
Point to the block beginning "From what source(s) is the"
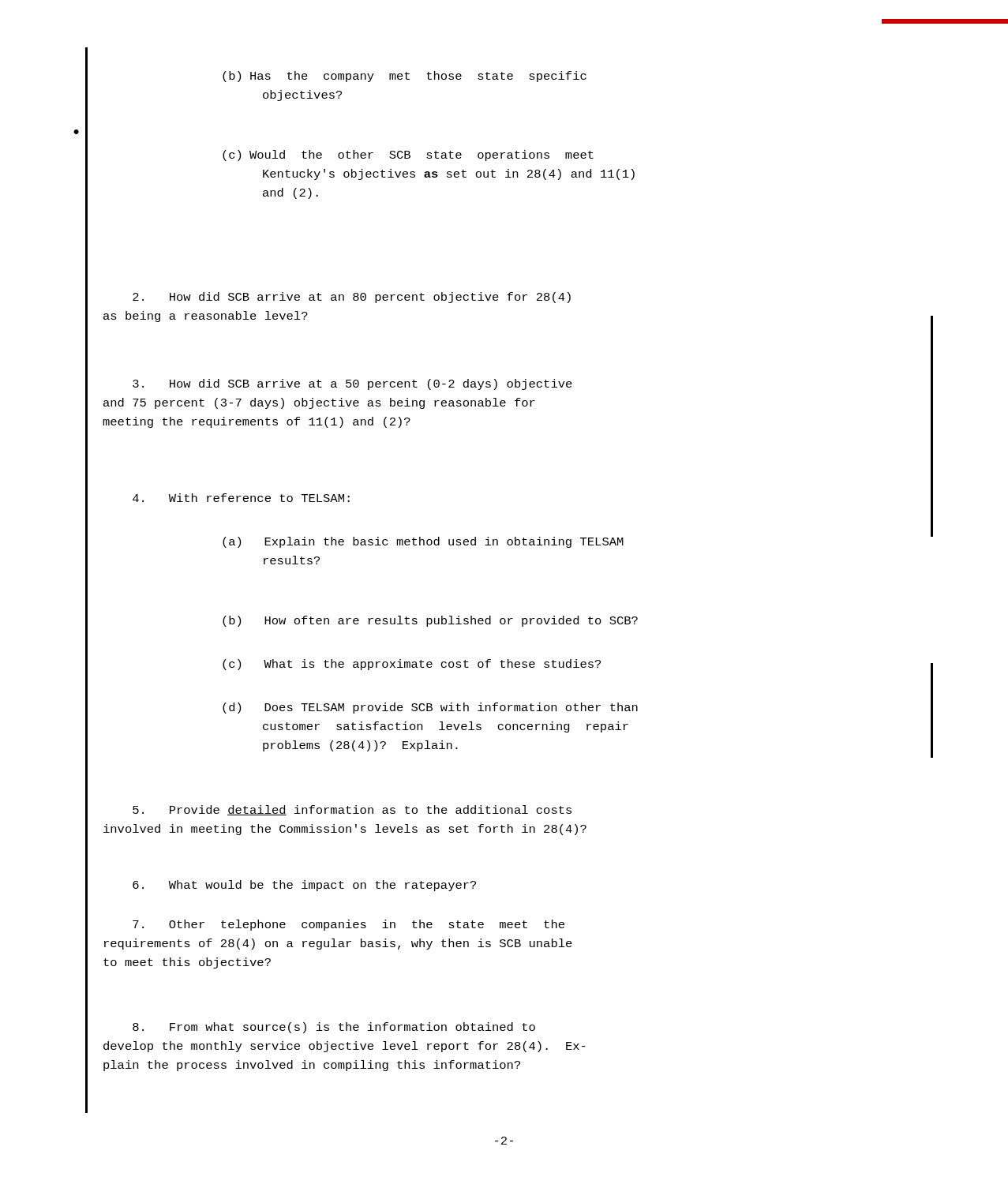tap(345, 1047)
